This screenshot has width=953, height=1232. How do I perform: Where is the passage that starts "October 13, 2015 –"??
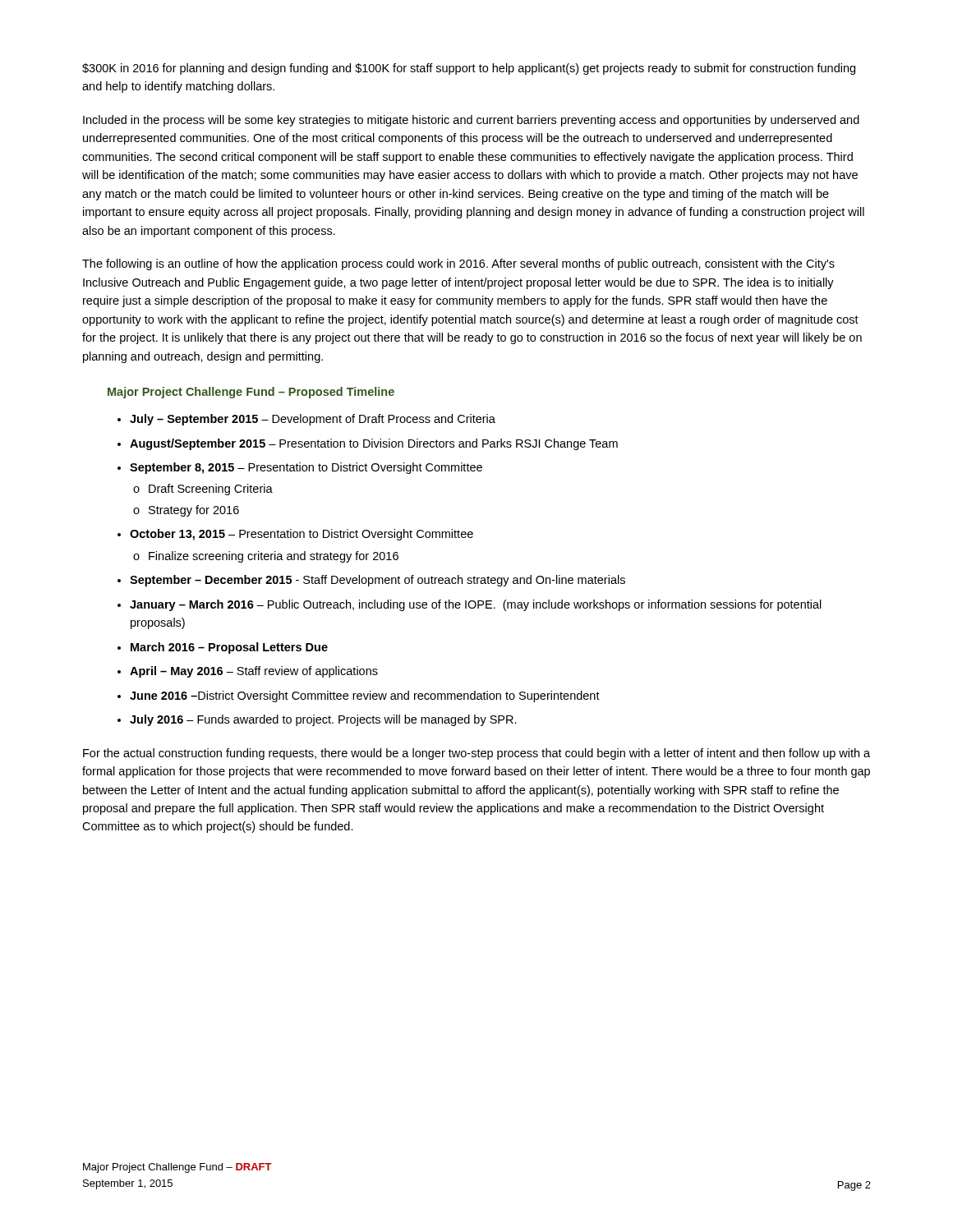[302, 535]
